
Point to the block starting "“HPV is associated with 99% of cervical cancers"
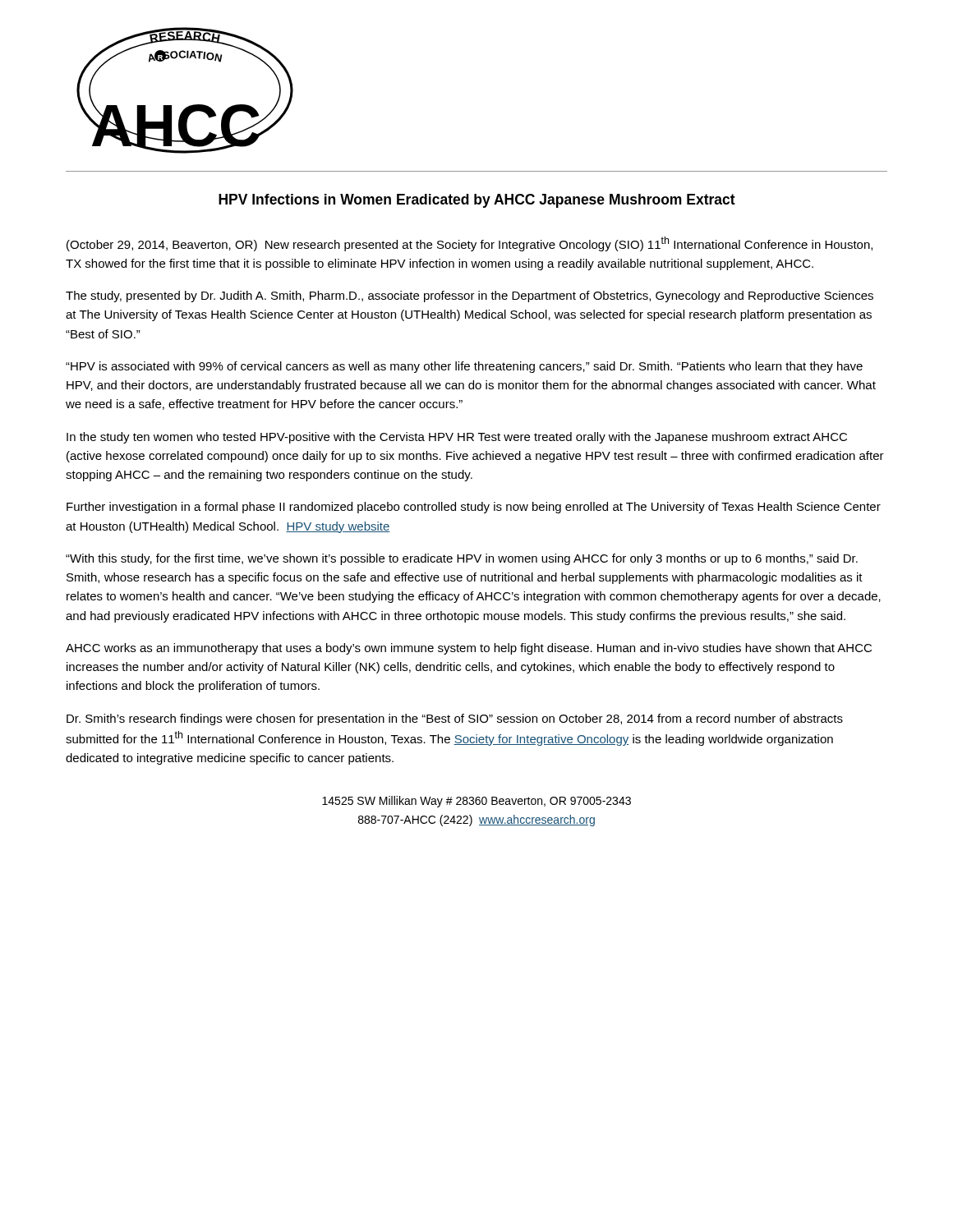471,385
